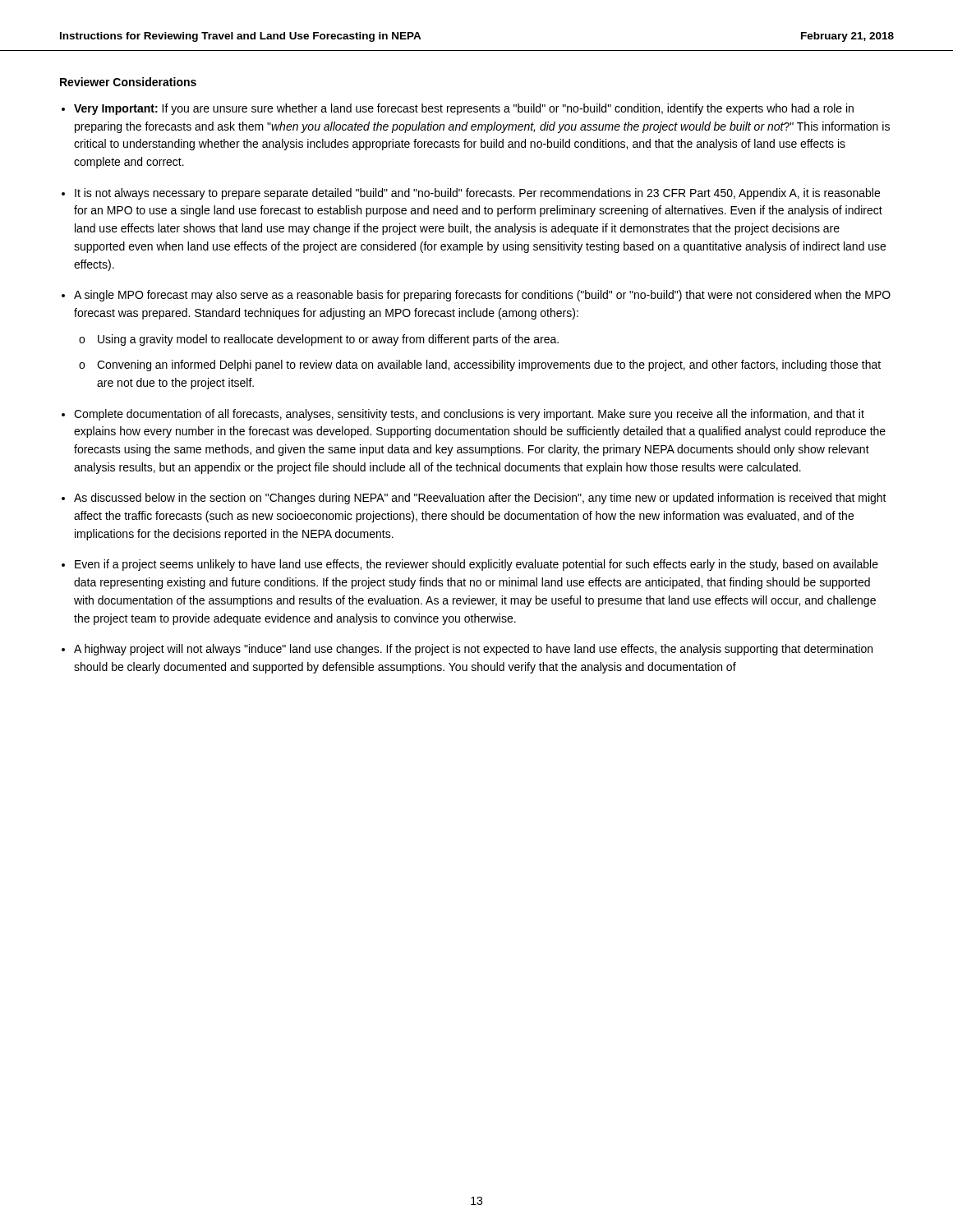Click on the text block starting "A highway project"
Image resolution: width=953 pixels, height=1232 pixels.
[x=474, y=658]
